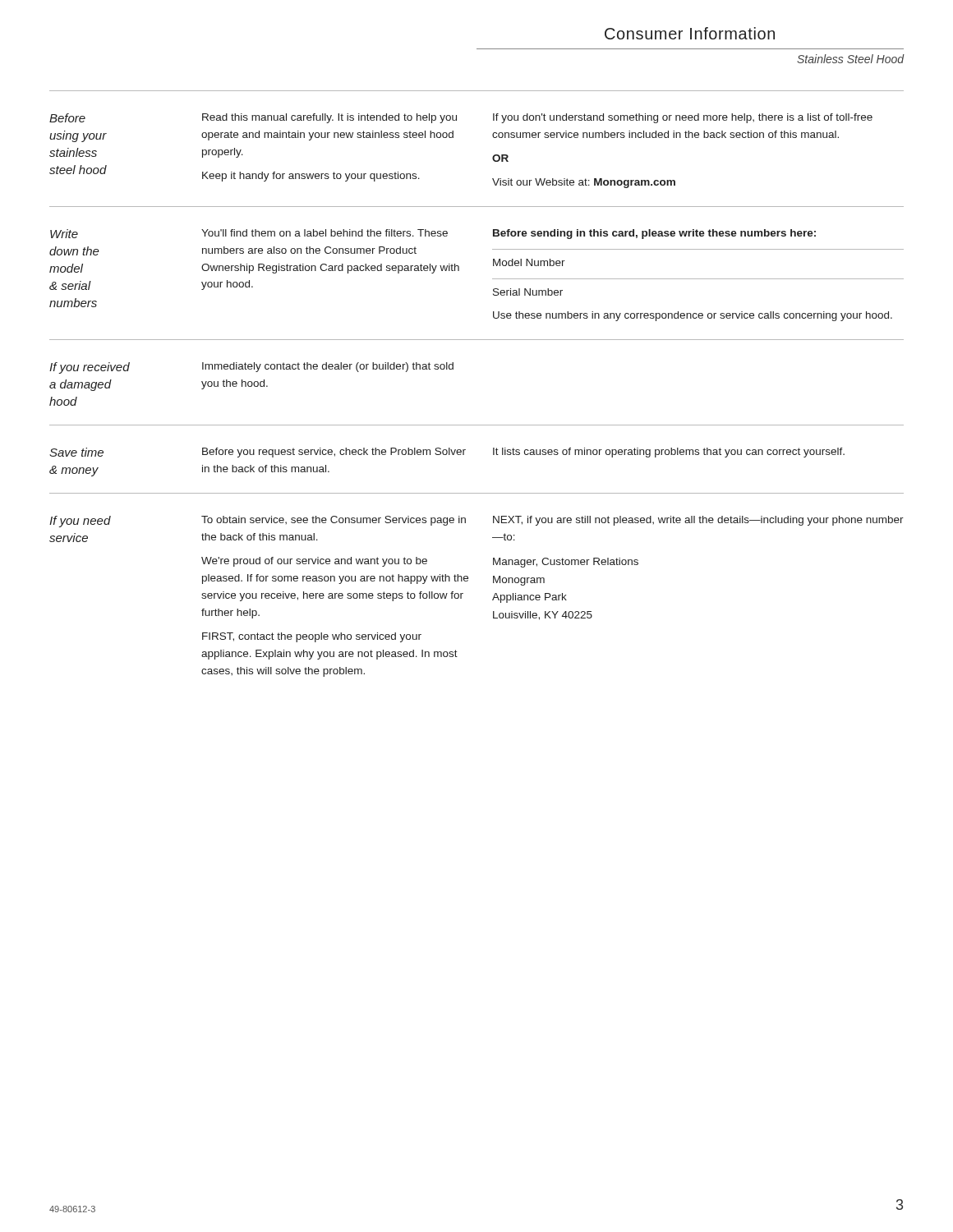The width and height of the screenshot is (953, 1232).
Task: Find the text block with the text "Before sending in this card, please write"
Action: 698,275
